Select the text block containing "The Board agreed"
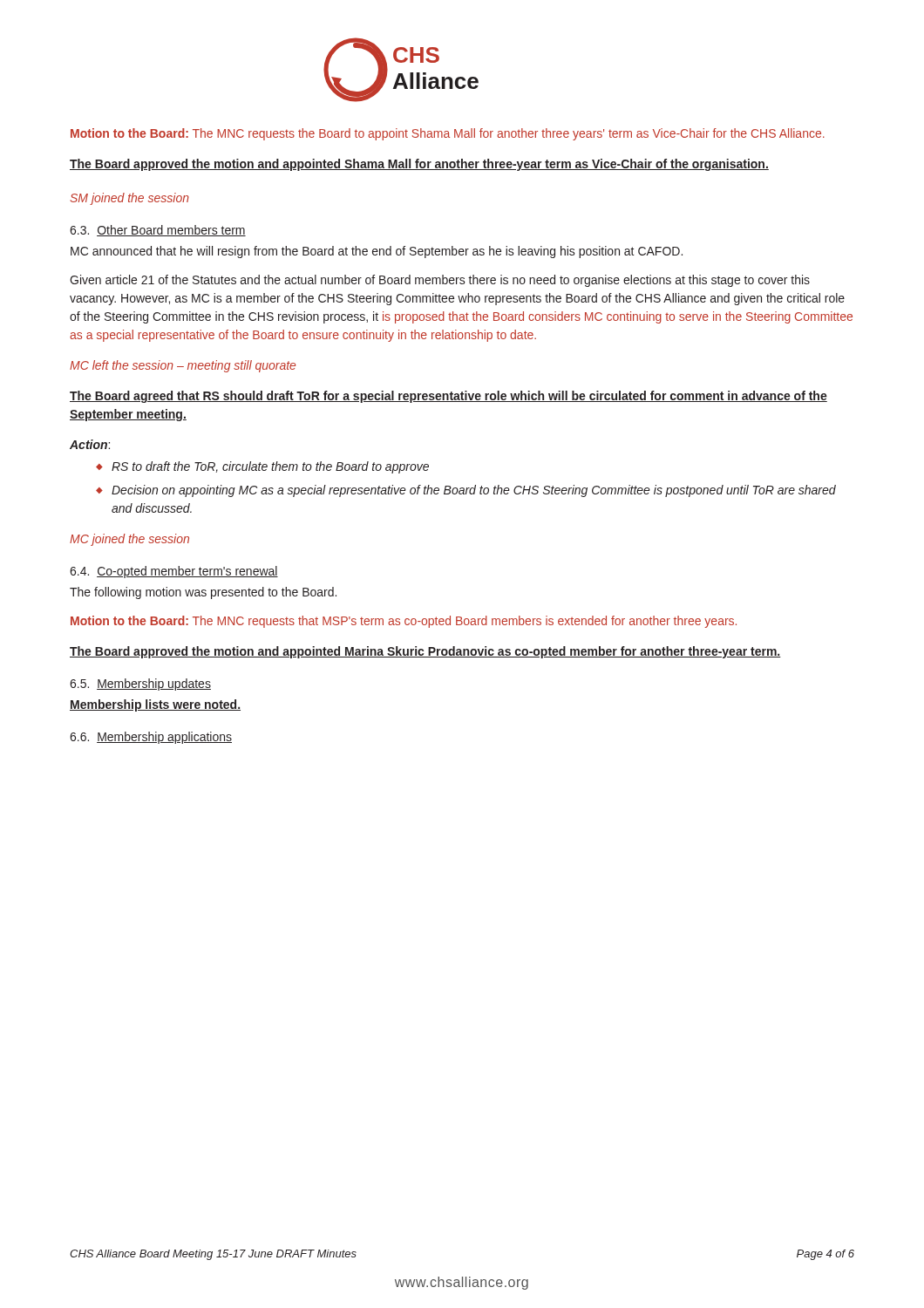The width and height of the screenshot is (924, 1308). [448, 405]
